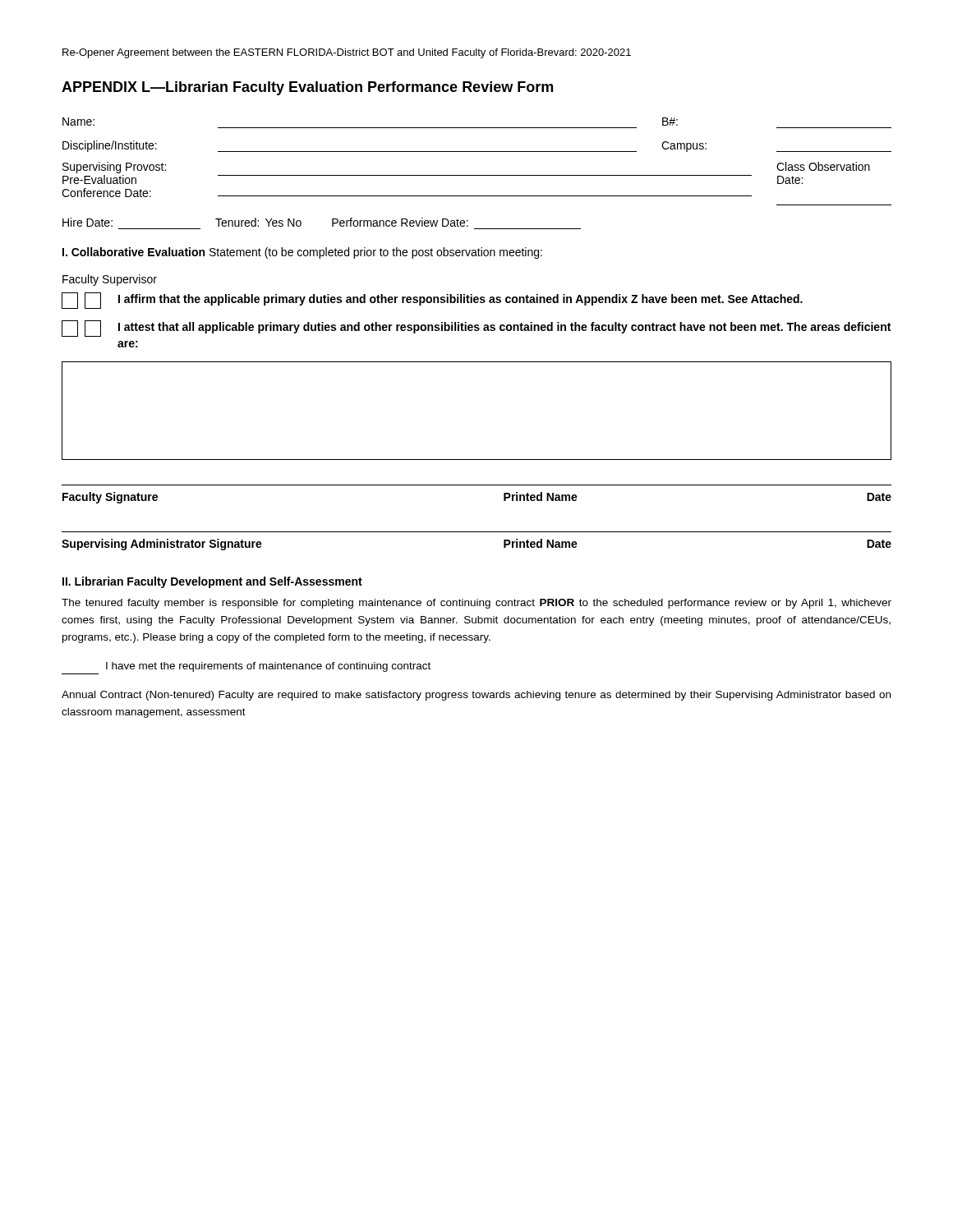The height and width of the screenshot is (1232, 953).
Task: Select the list item that reads "I have met the requirements of maintenance"
Action: click(246, 667)
